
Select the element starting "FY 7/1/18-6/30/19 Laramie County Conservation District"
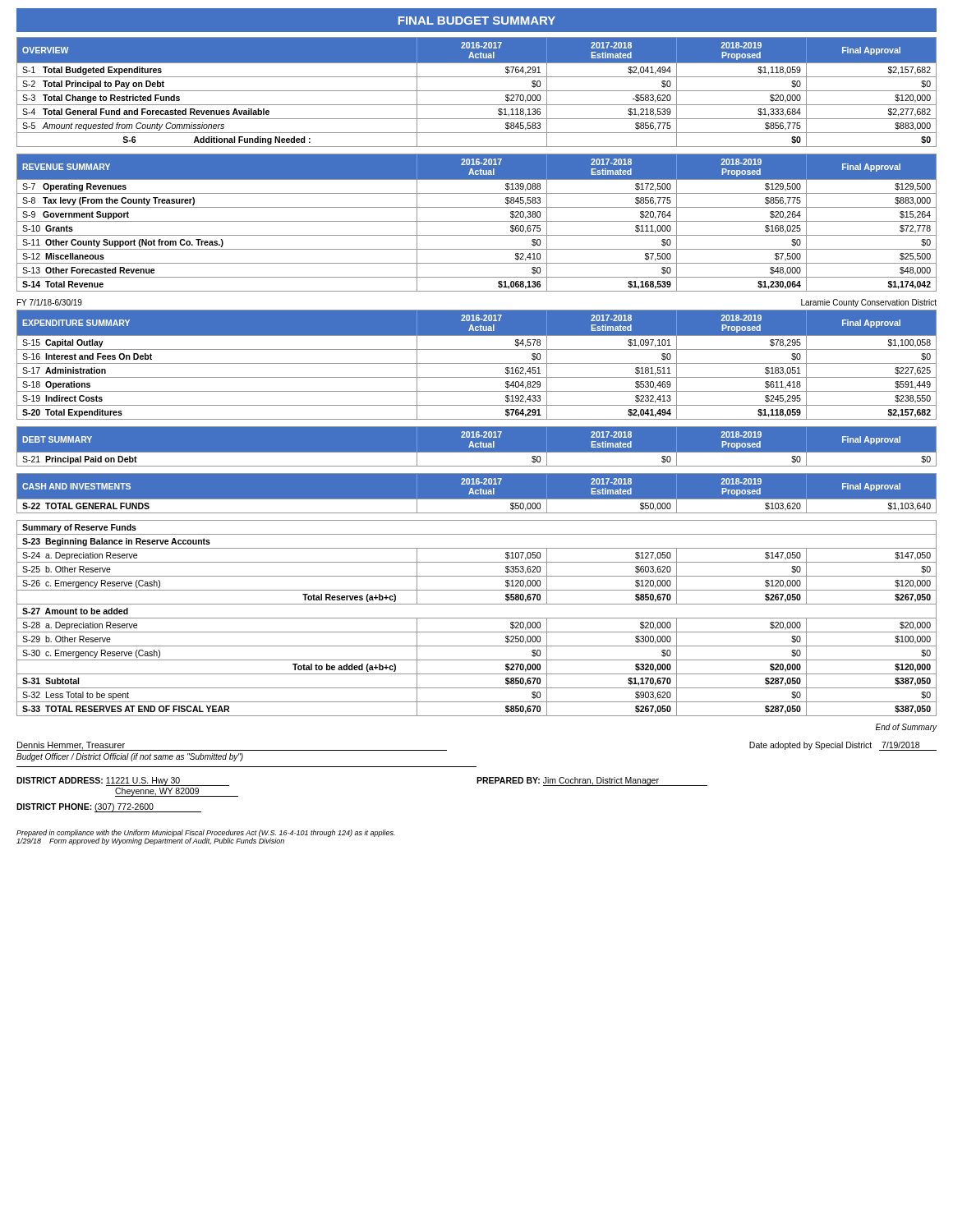pyautogui.click(x=476, y=303)
